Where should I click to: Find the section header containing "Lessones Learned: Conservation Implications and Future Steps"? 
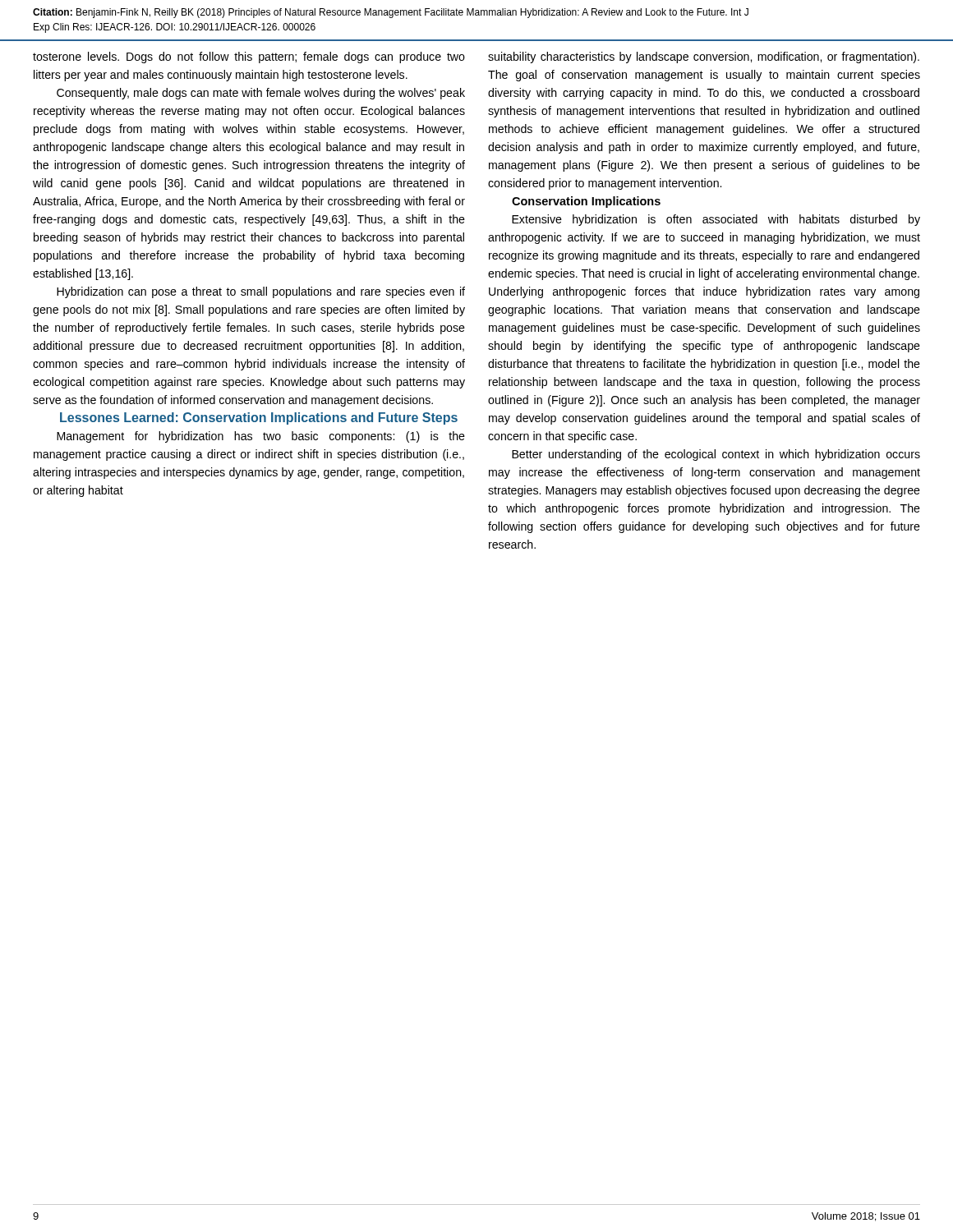(x=249, y=418)
